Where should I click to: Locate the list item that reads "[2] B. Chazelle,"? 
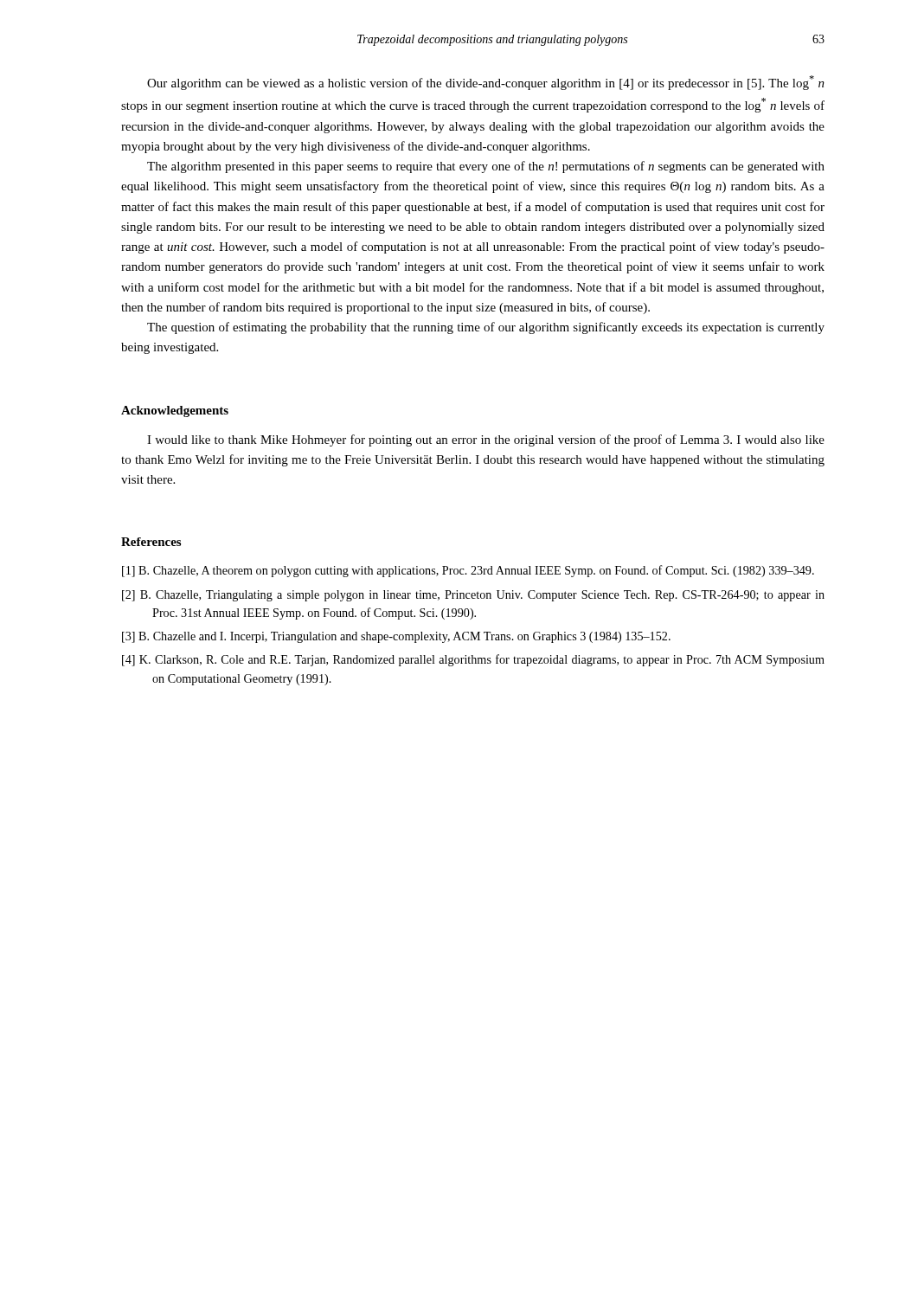[473, 603]
